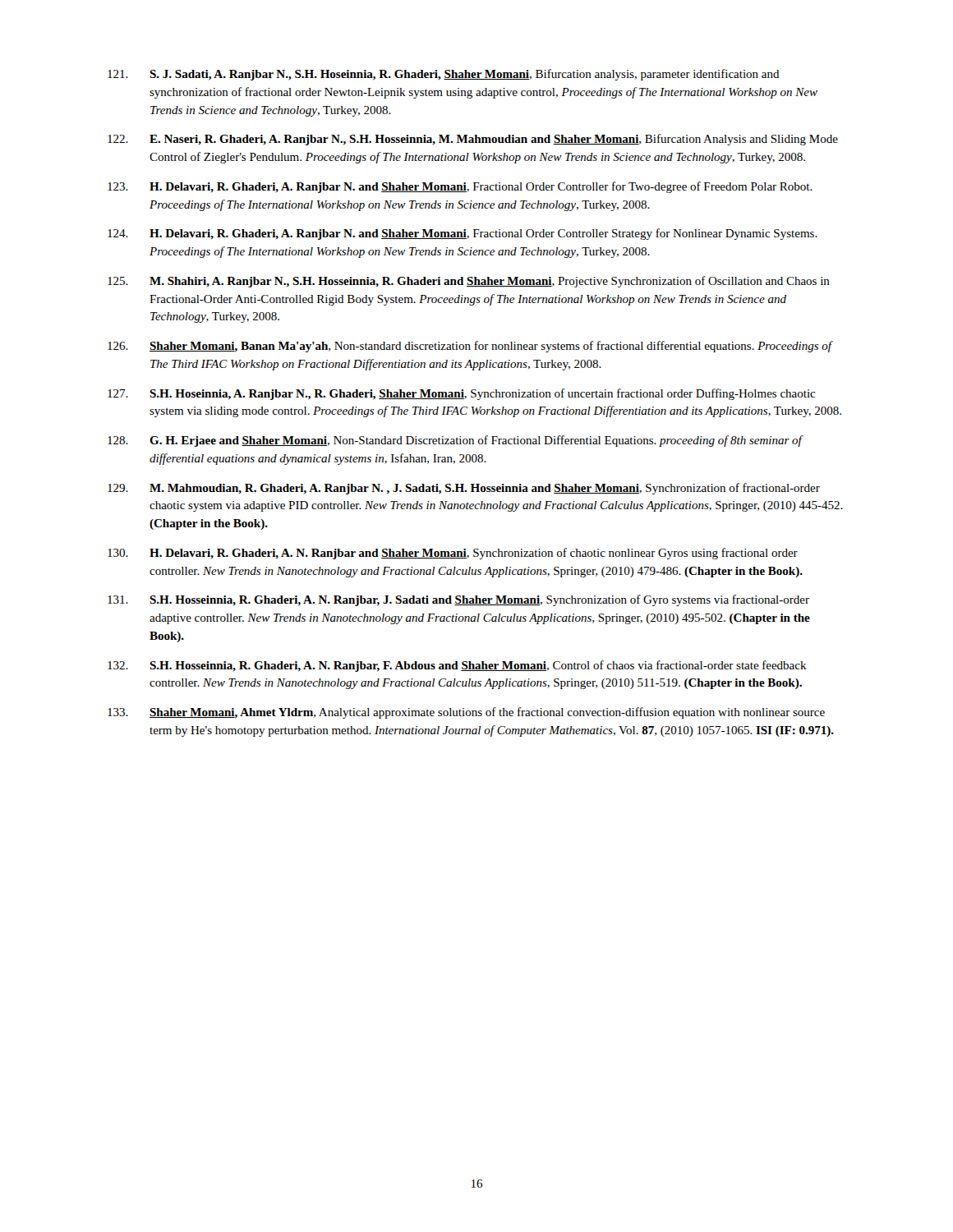Point to the text starting "124. H. Delavari, R. Ghaderi, A."

coord(476,243)
